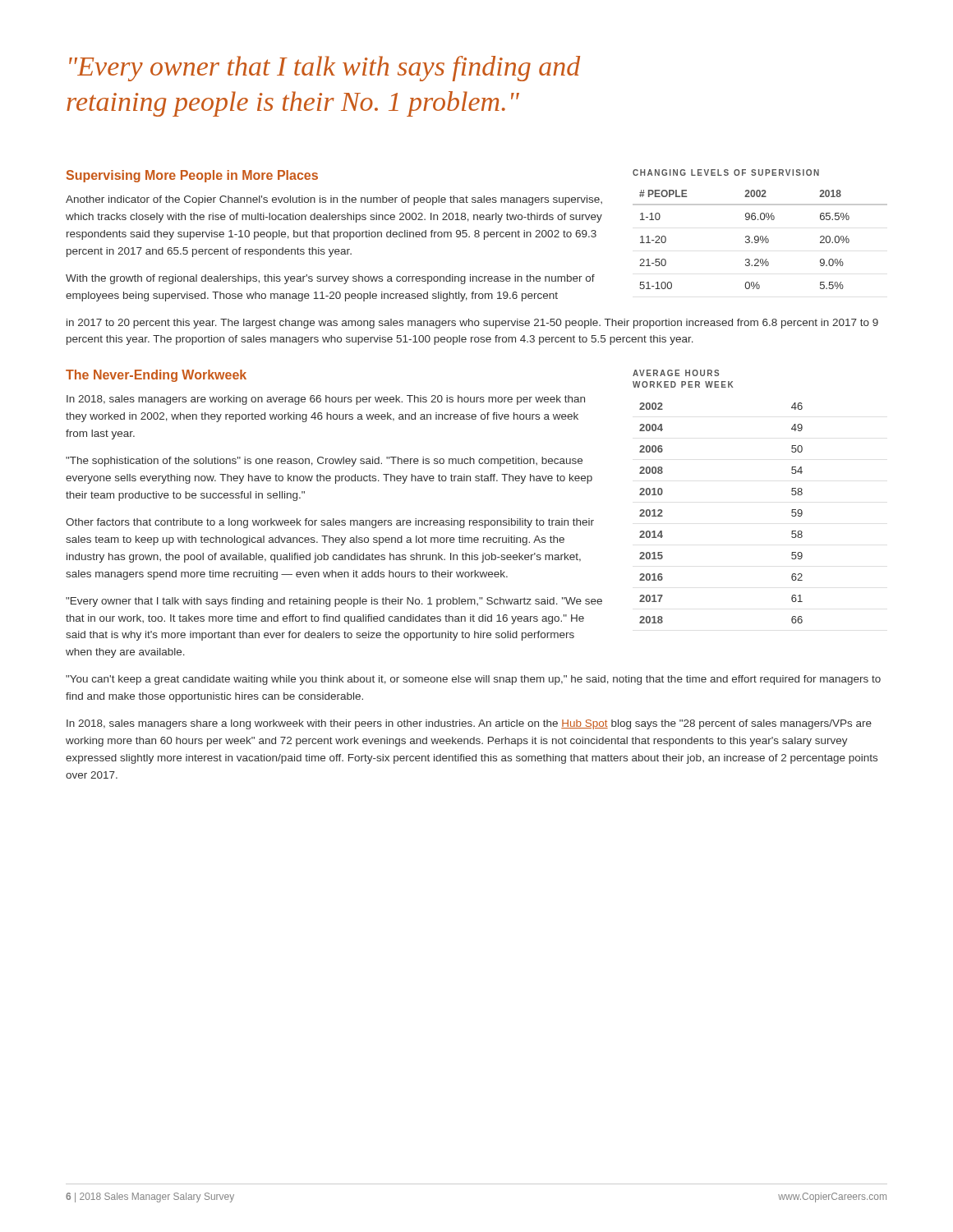Select the caption that says "AVERAGE HOURSWORKED PER WEEK"

(676, 373)
